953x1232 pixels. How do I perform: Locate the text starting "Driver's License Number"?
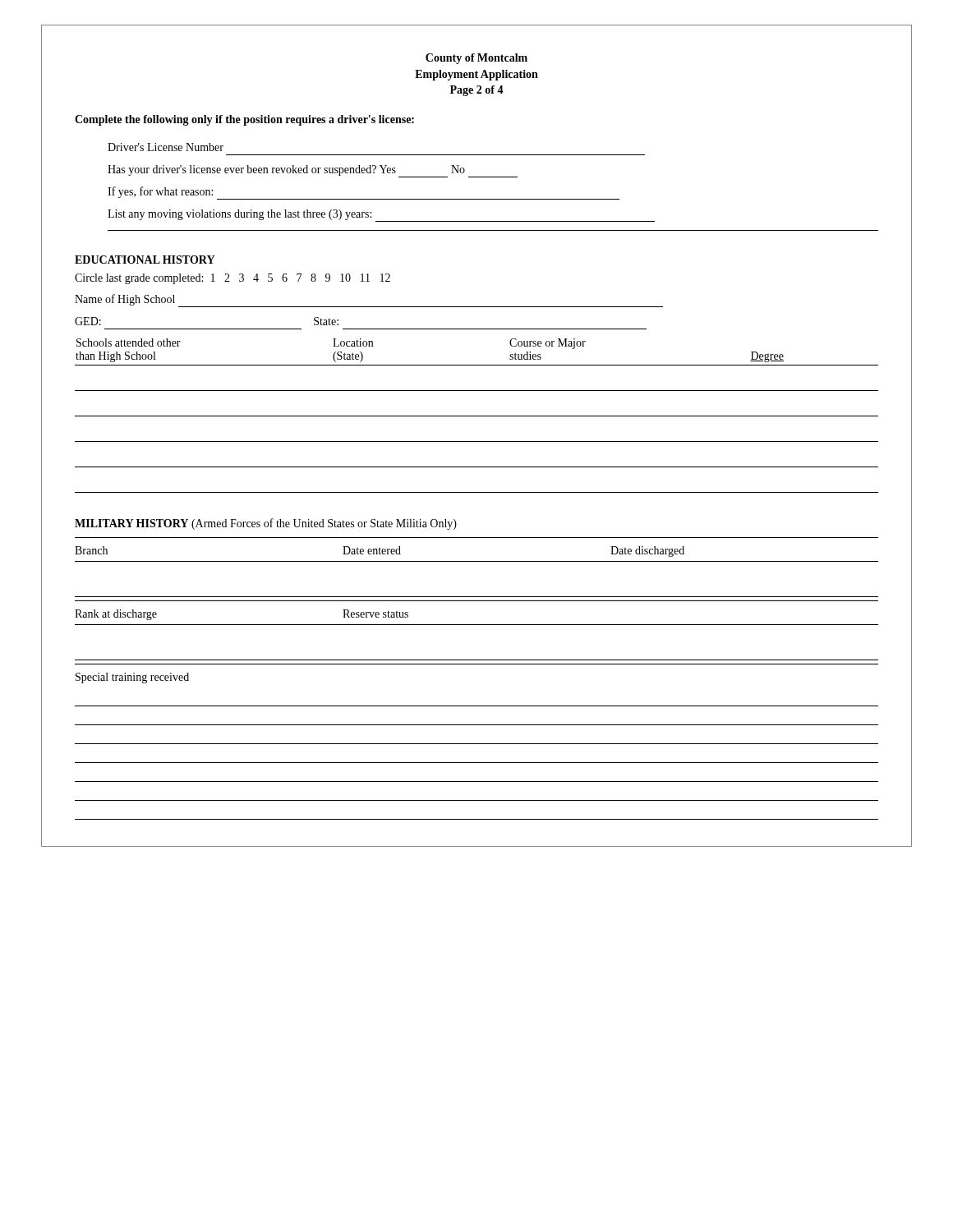coord(376,148)
